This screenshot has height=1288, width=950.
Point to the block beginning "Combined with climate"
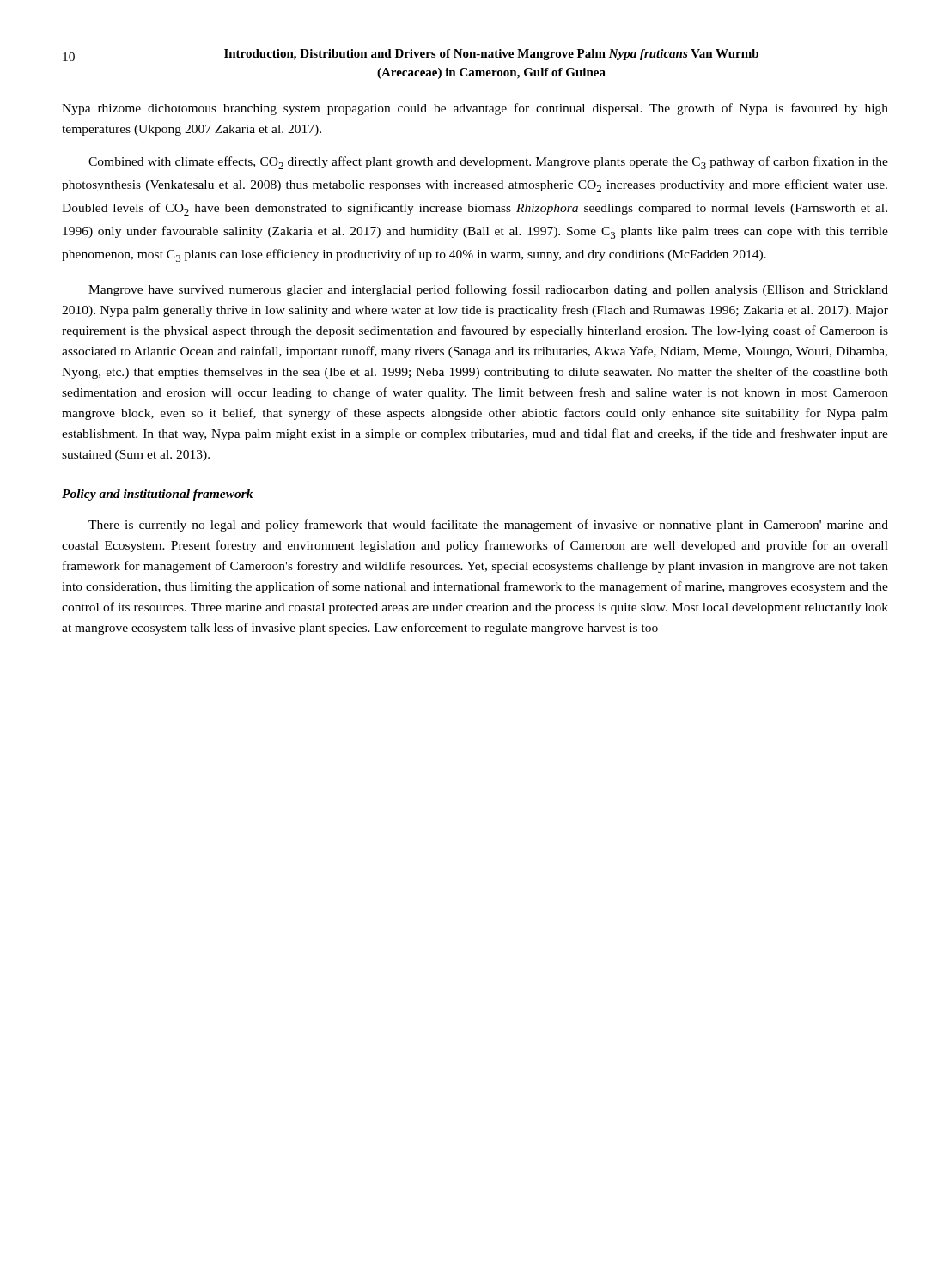(x=475, y=209)
